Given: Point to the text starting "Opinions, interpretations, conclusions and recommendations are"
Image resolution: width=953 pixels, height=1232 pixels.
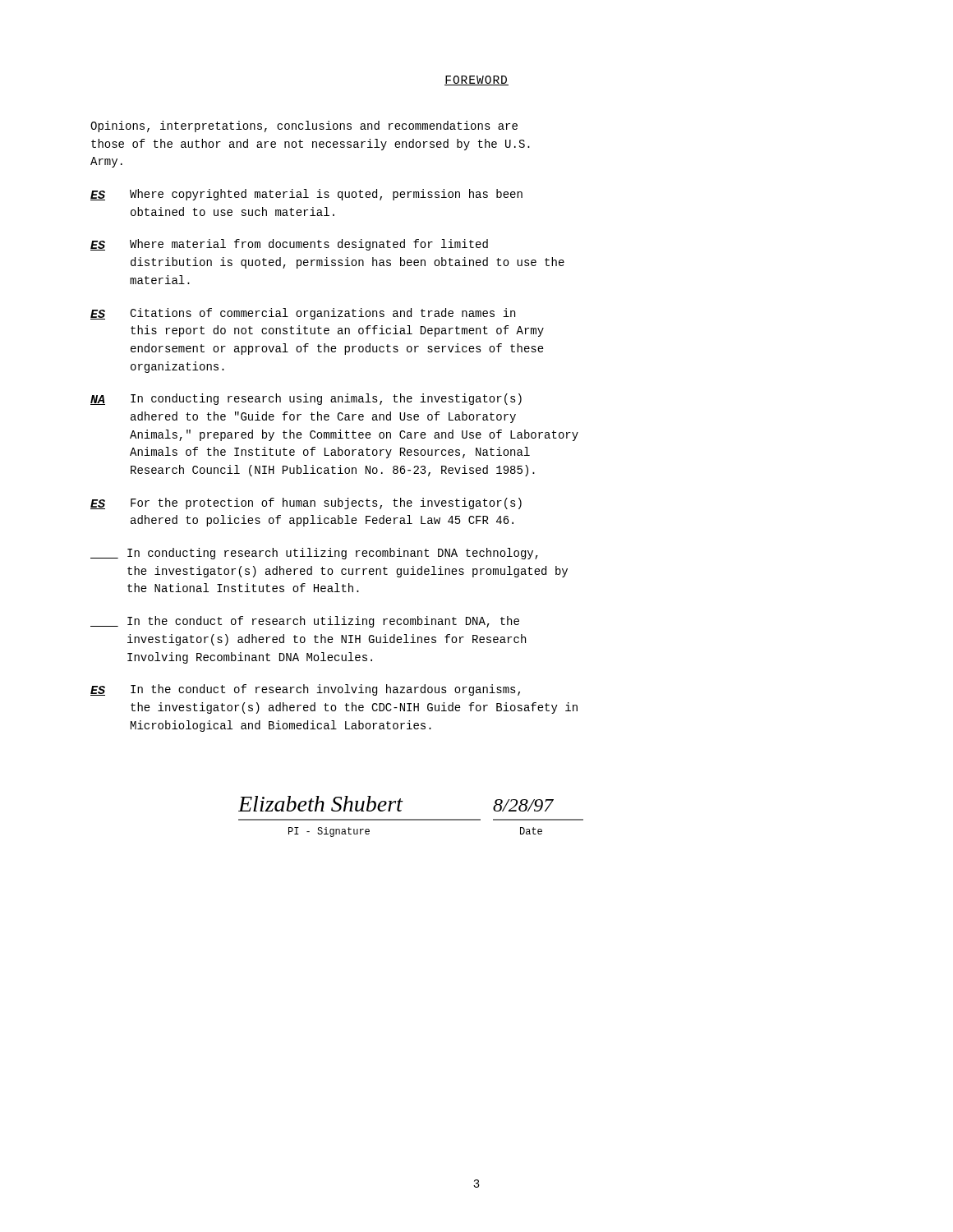Looking at the screenshot, I should tap(311, 144).
